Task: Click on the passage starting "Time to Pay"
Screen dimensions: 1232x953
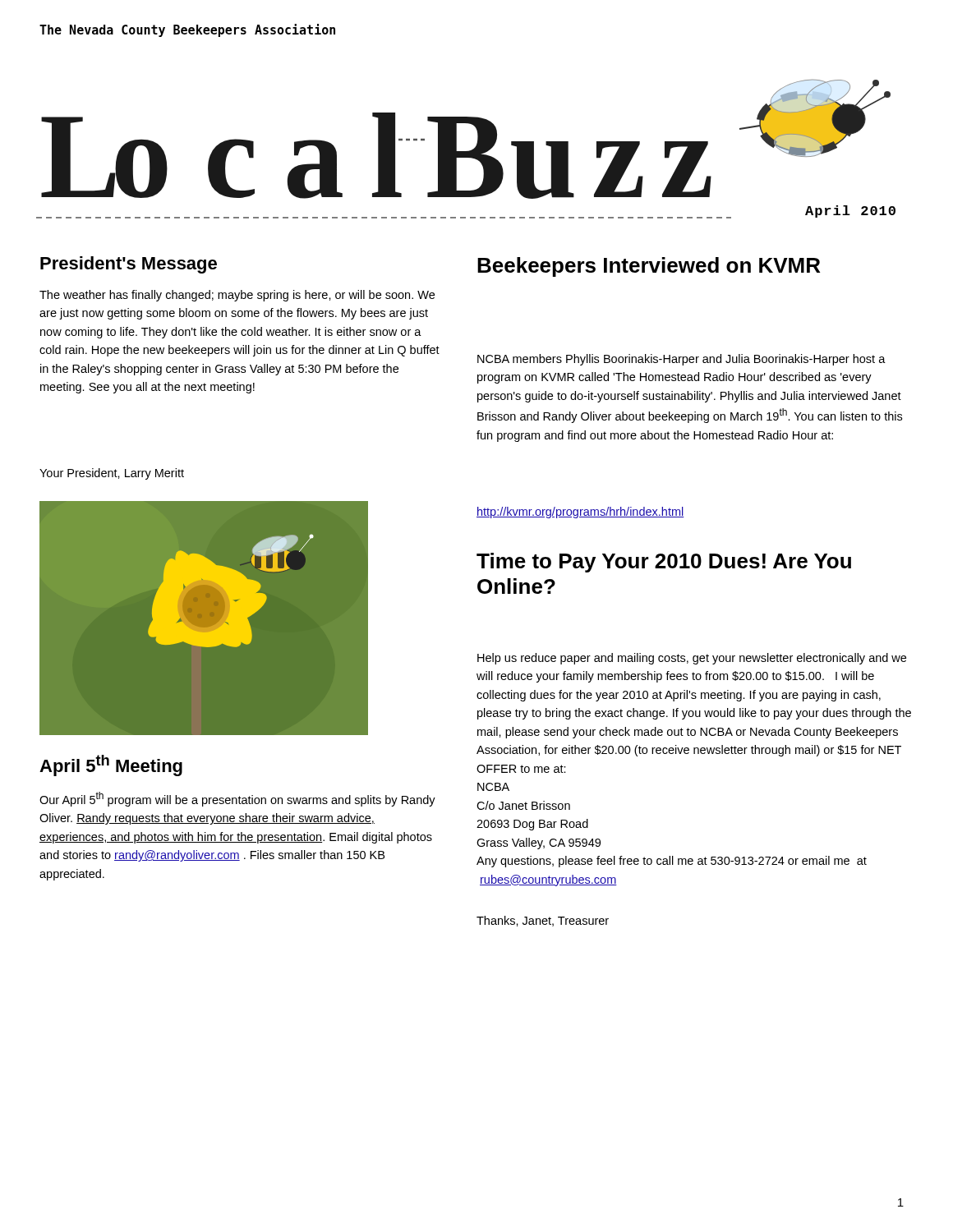Action: [664, 574]
